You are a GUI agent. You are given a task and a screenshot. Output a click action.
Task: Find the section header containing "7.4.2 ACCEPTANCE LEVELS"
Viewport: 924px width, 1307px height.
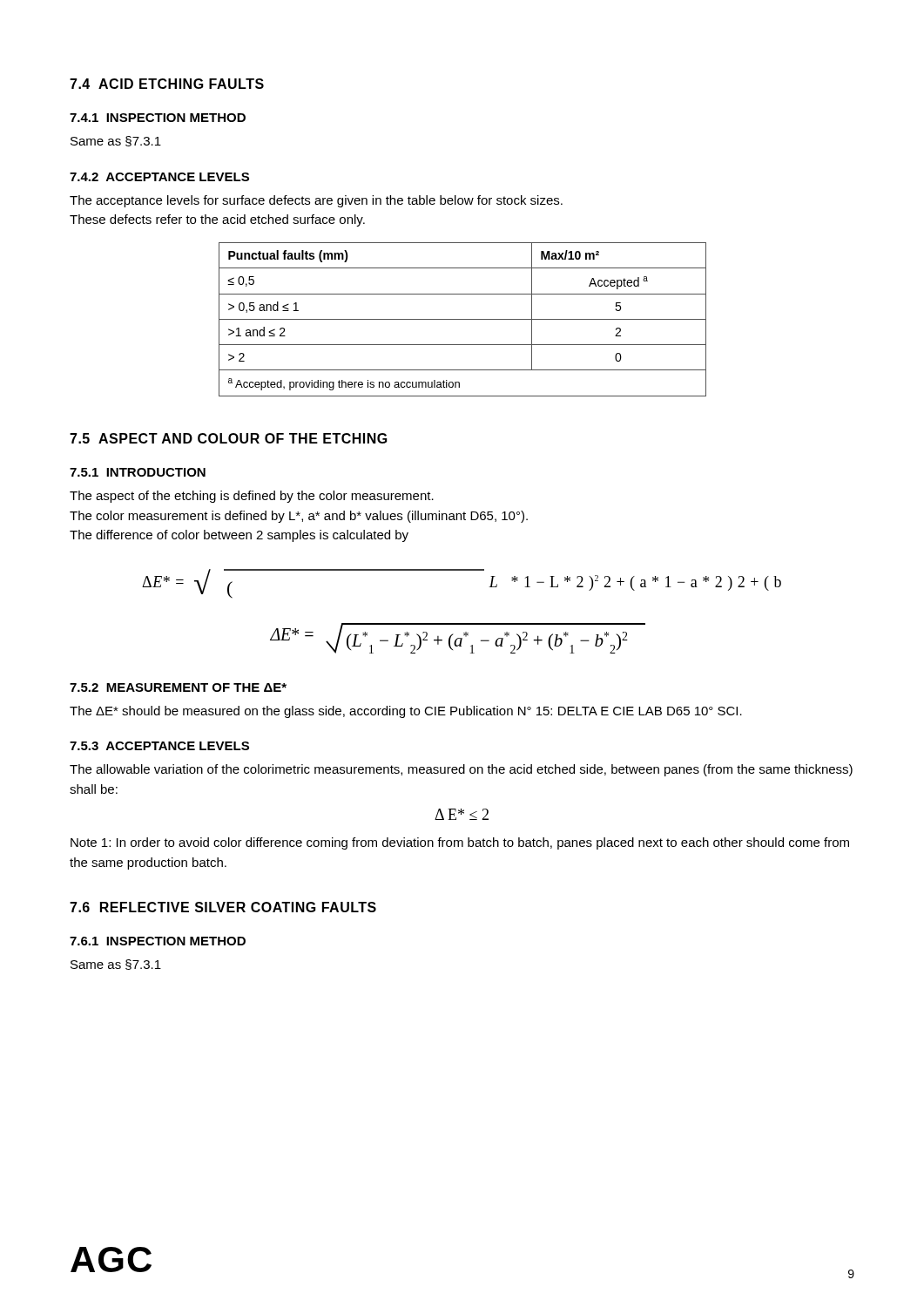coord(160,176)
